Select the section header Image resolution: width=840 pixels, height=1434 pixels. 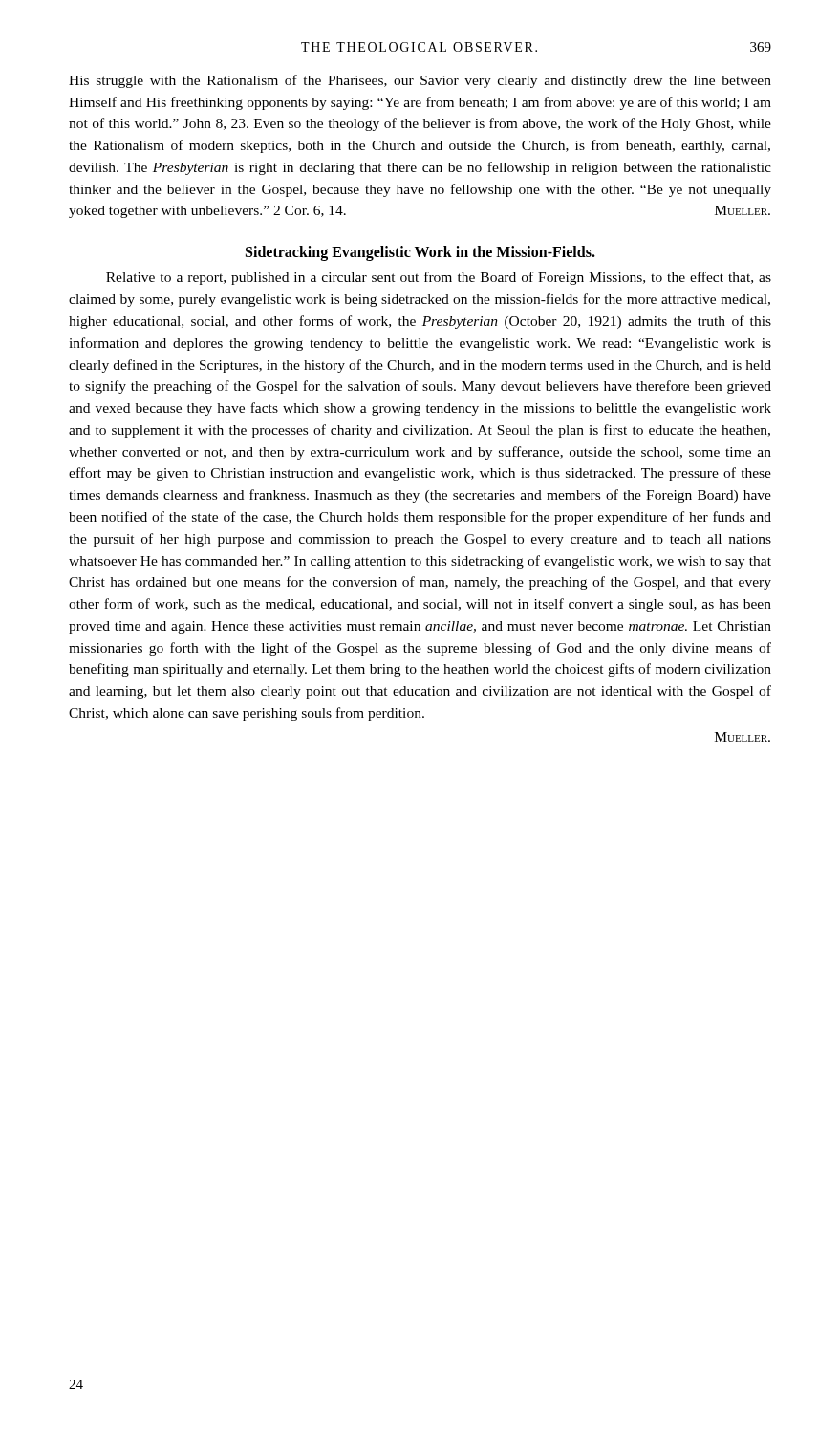[420, 252]
